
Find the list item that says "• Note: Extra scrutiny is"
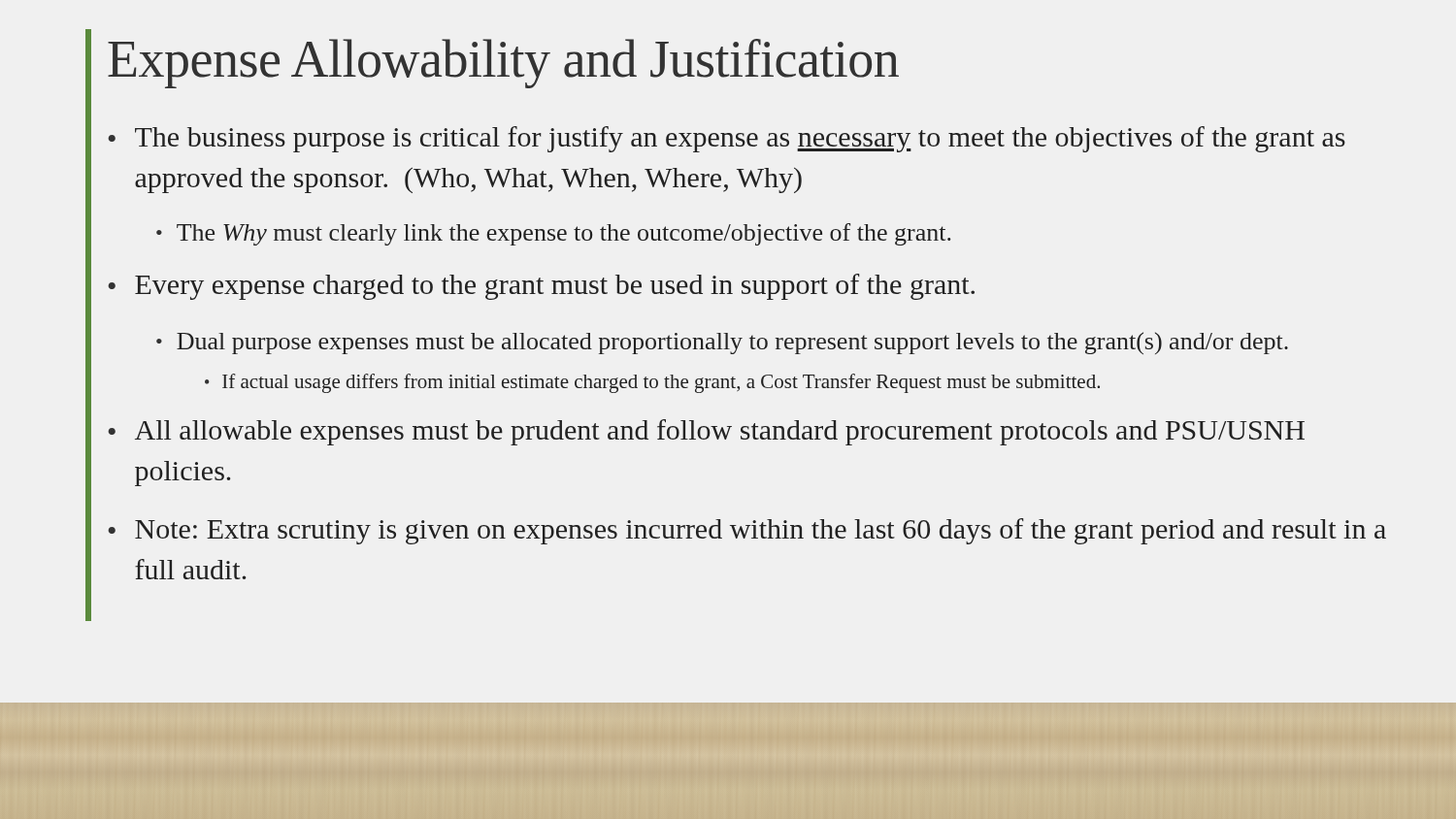click(x=752, y=550)
